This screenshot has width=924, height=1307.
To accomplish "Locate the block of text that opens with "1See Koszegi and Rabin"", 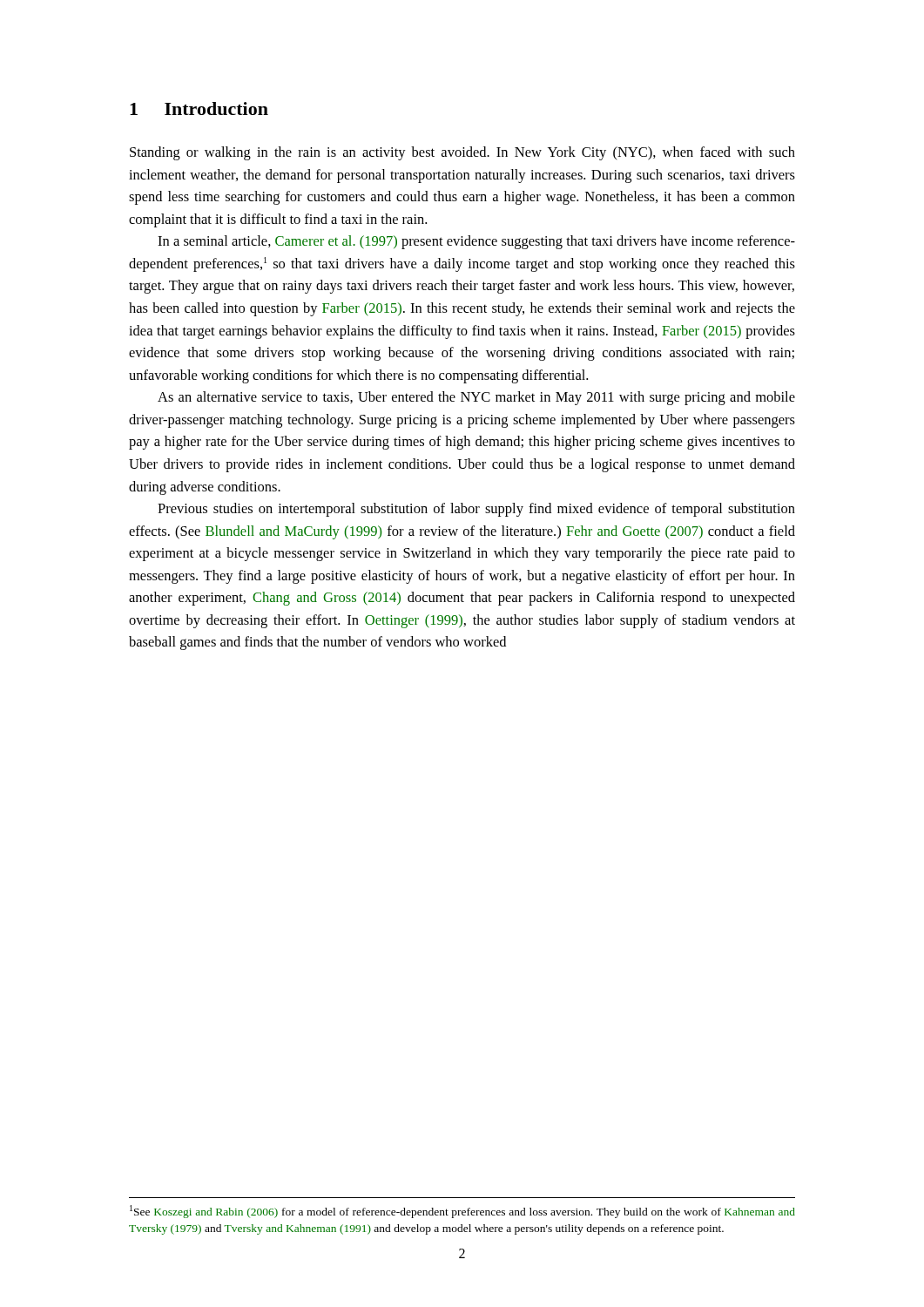I will [462, 1220].
